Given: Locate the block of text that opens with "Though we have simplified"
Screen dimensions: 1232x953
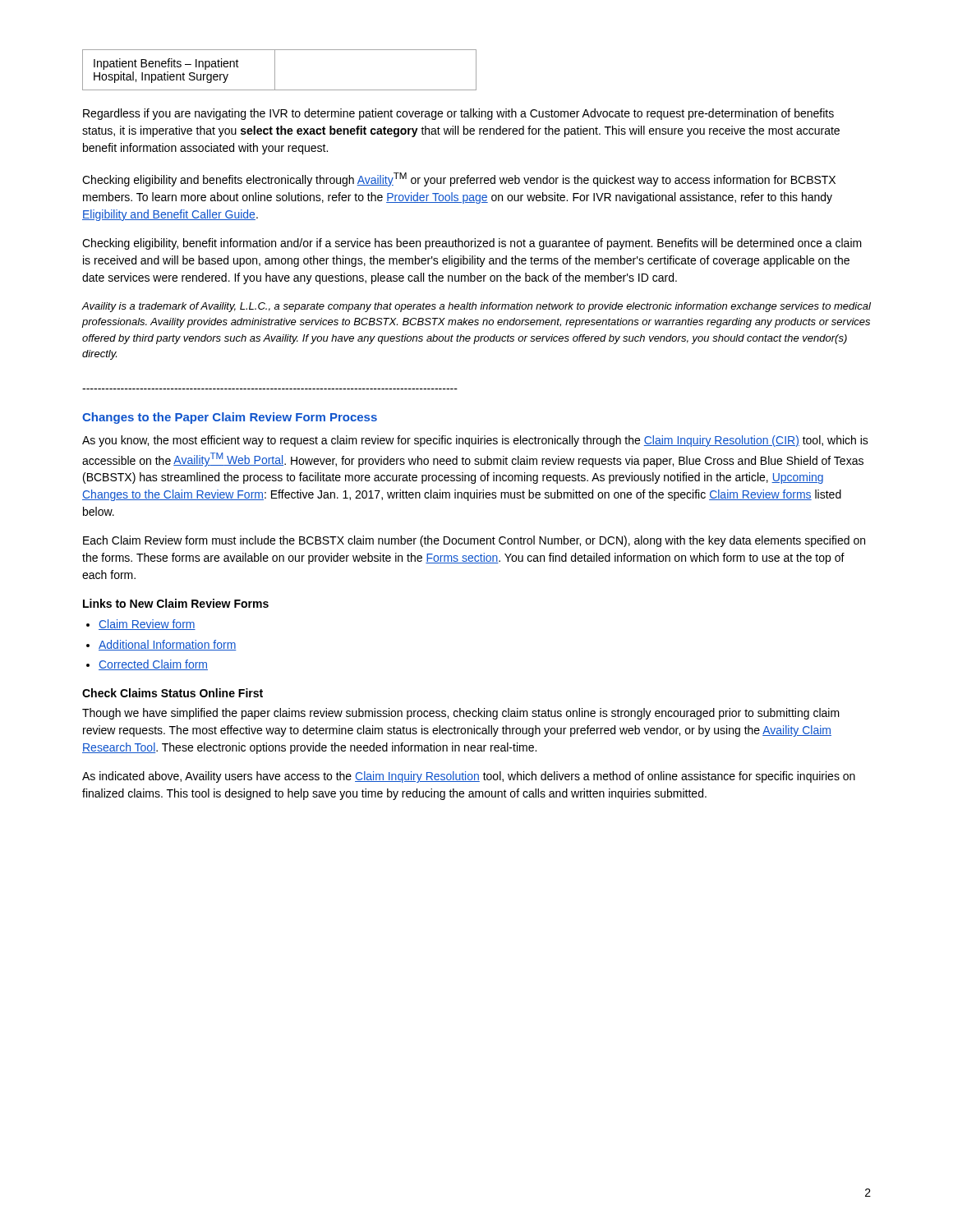Looking at the screenshot, I should (461, 731).
